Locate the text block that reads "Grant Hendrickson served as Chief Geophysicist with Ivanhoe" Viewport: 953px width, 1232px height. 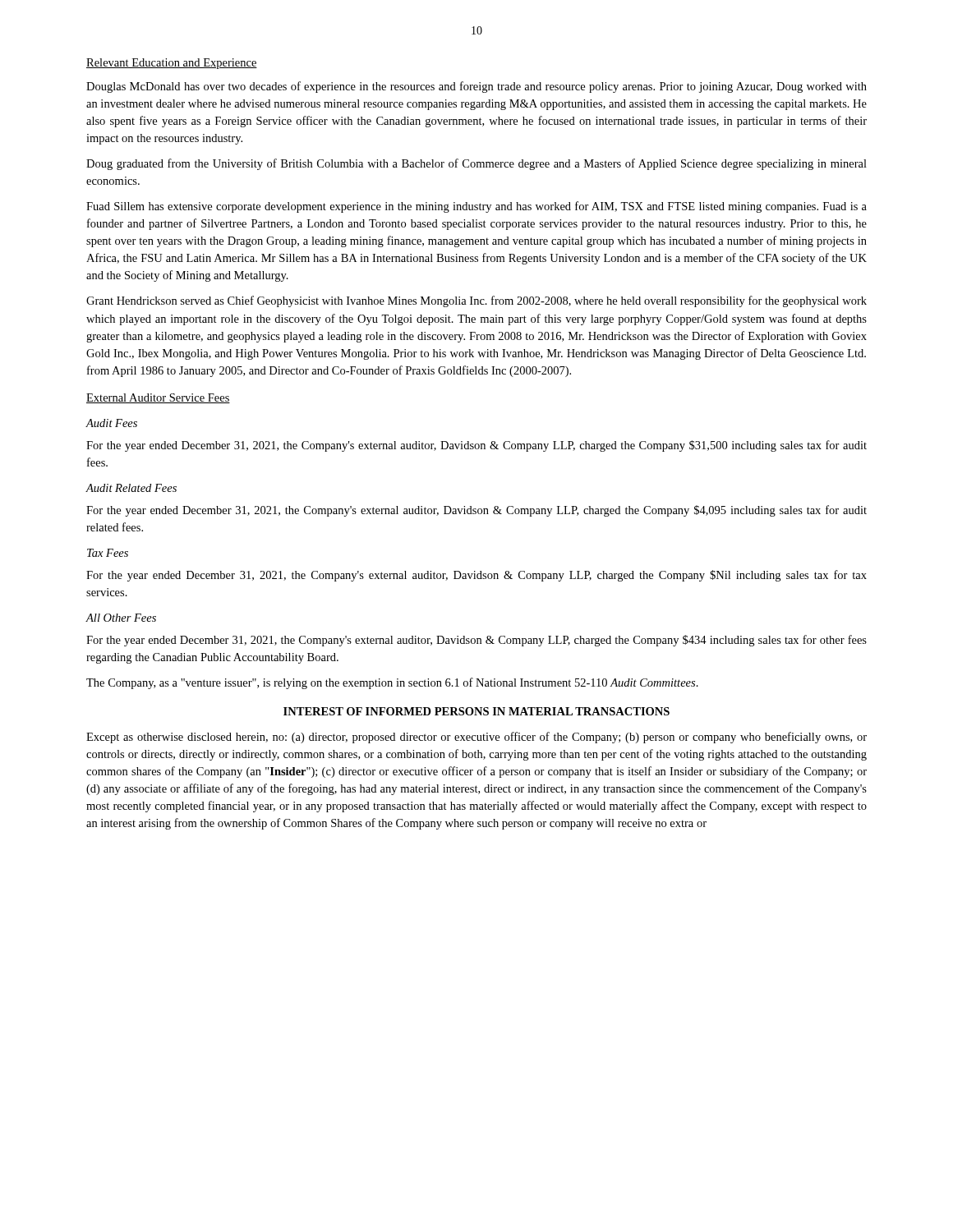coord(476,336)
